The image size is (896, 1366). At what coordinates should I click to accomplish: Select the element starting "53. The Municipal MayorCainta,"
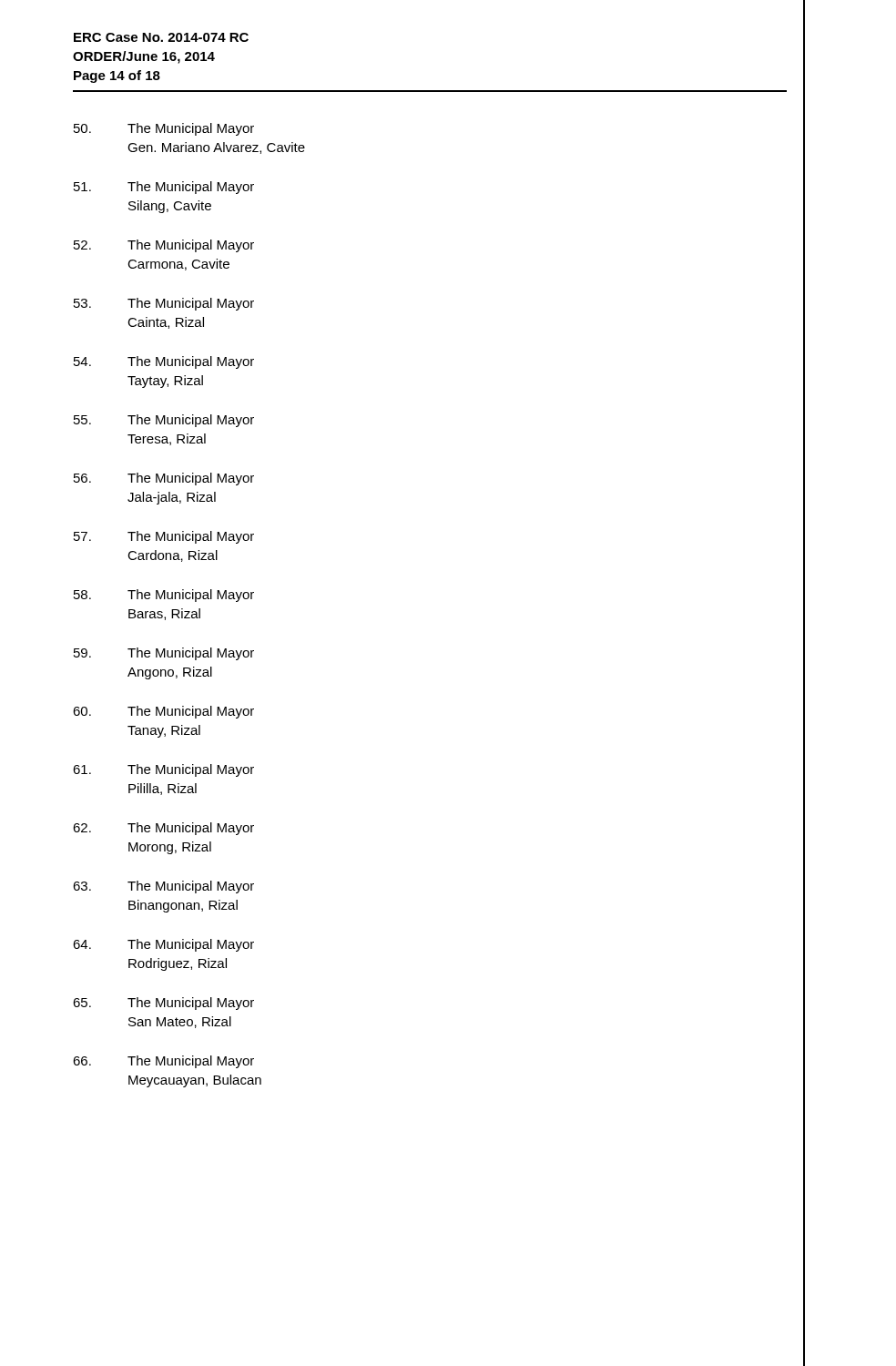164,304
